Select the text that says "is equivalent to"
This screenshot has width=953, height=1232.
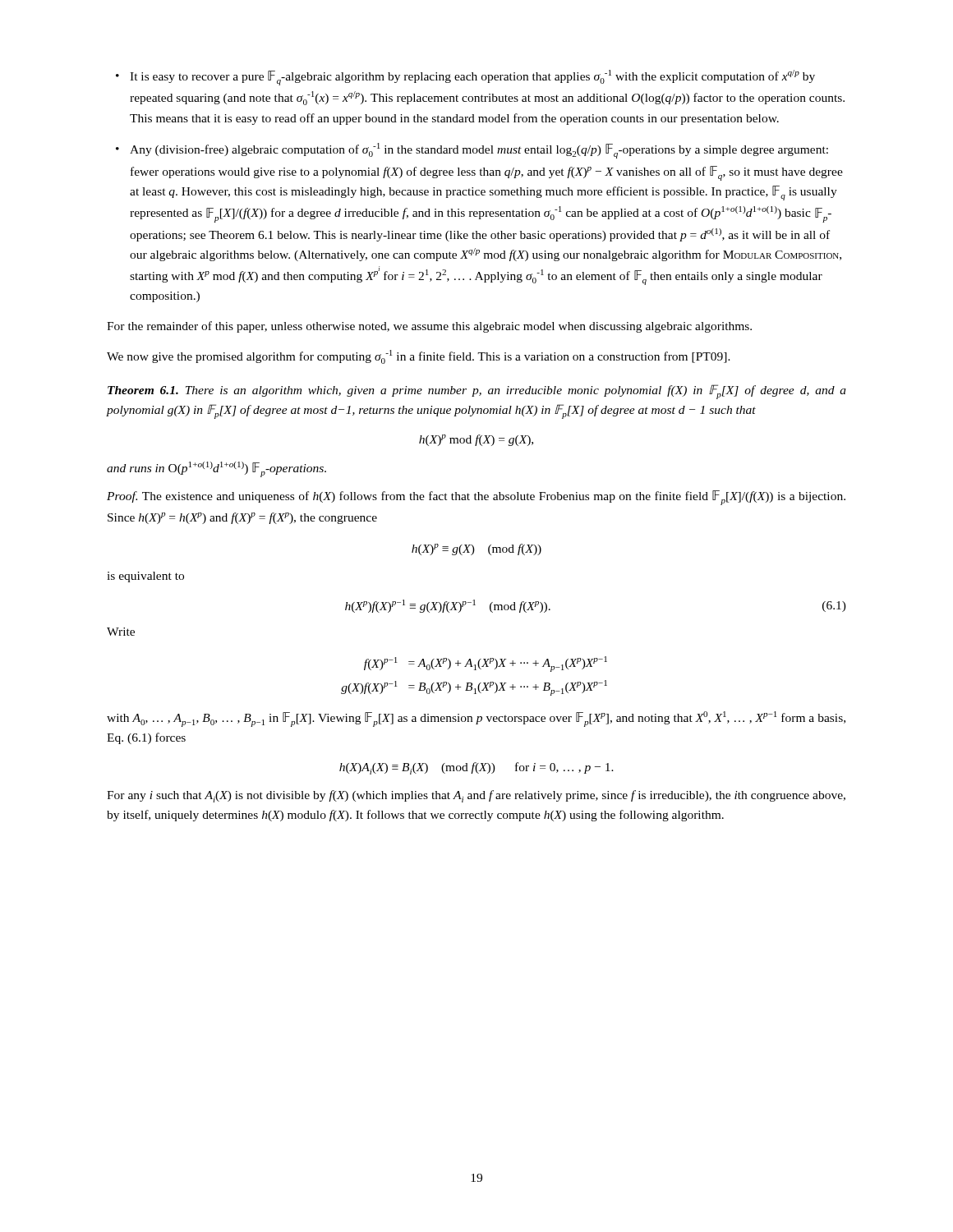(145, 577)
